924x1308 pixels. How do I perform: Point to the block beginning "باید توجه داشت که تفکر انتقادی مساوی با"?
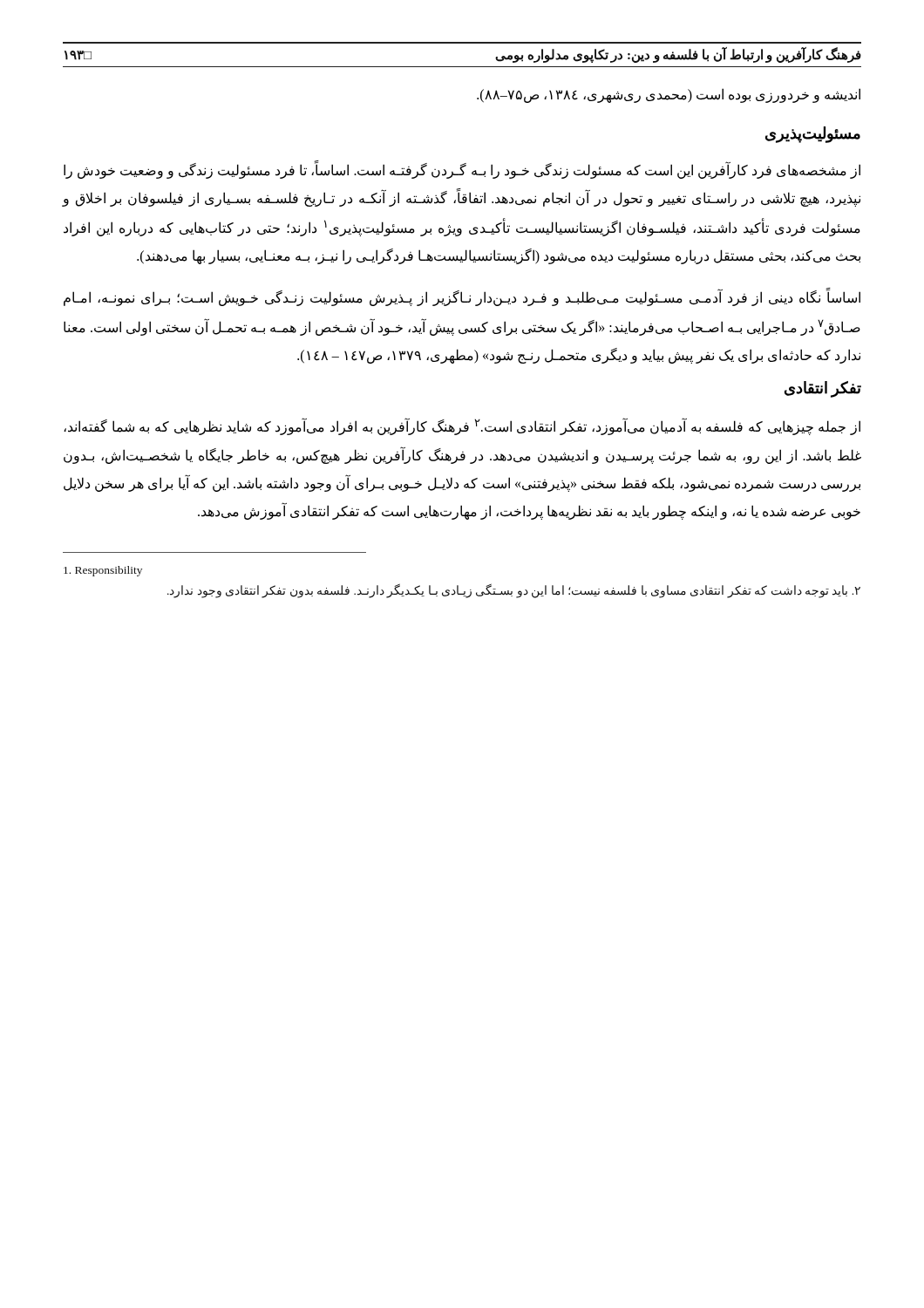[462, 591]
